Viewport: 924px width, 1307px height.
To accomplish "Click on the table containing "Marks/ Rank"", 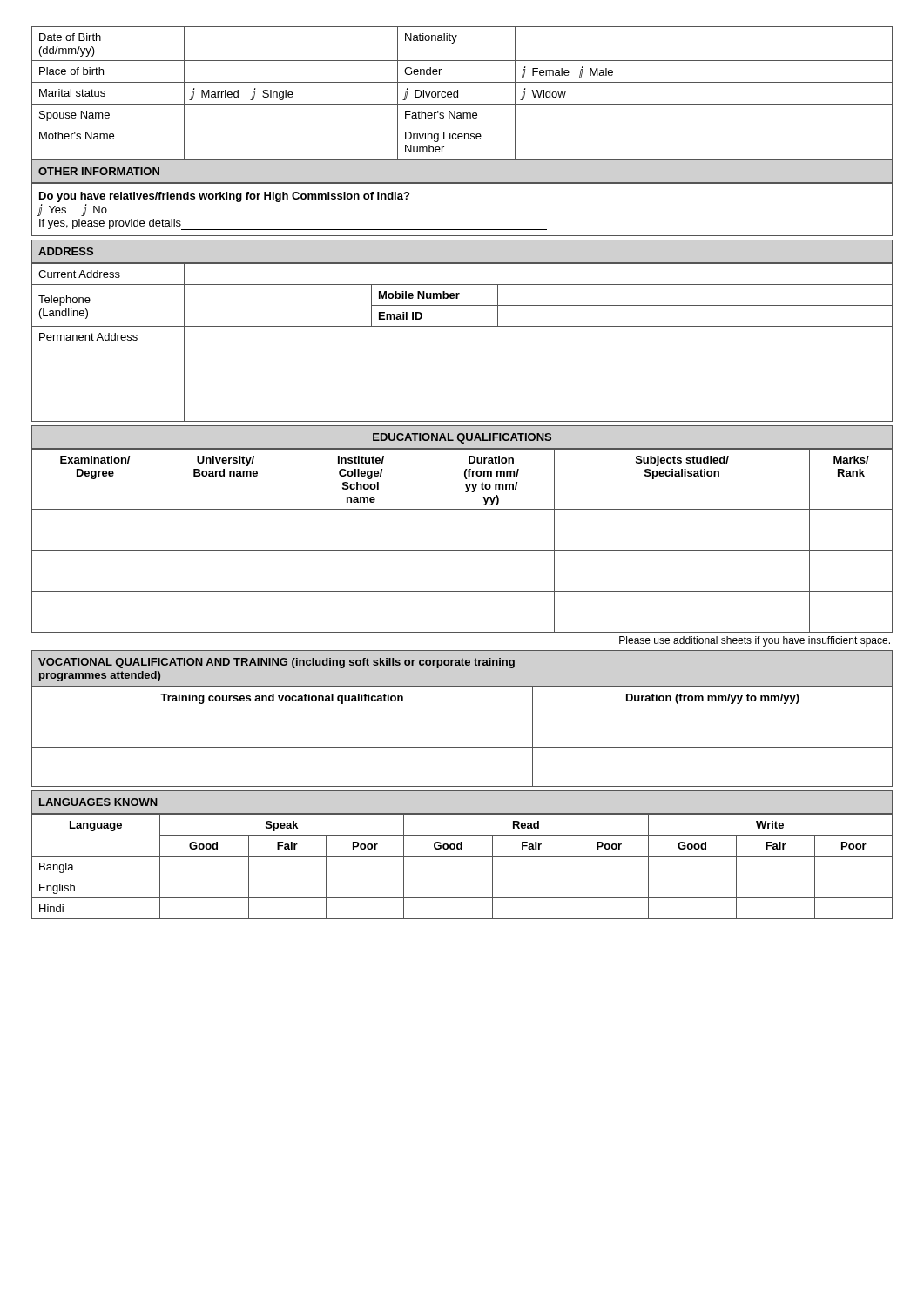I will click(462, 541).
